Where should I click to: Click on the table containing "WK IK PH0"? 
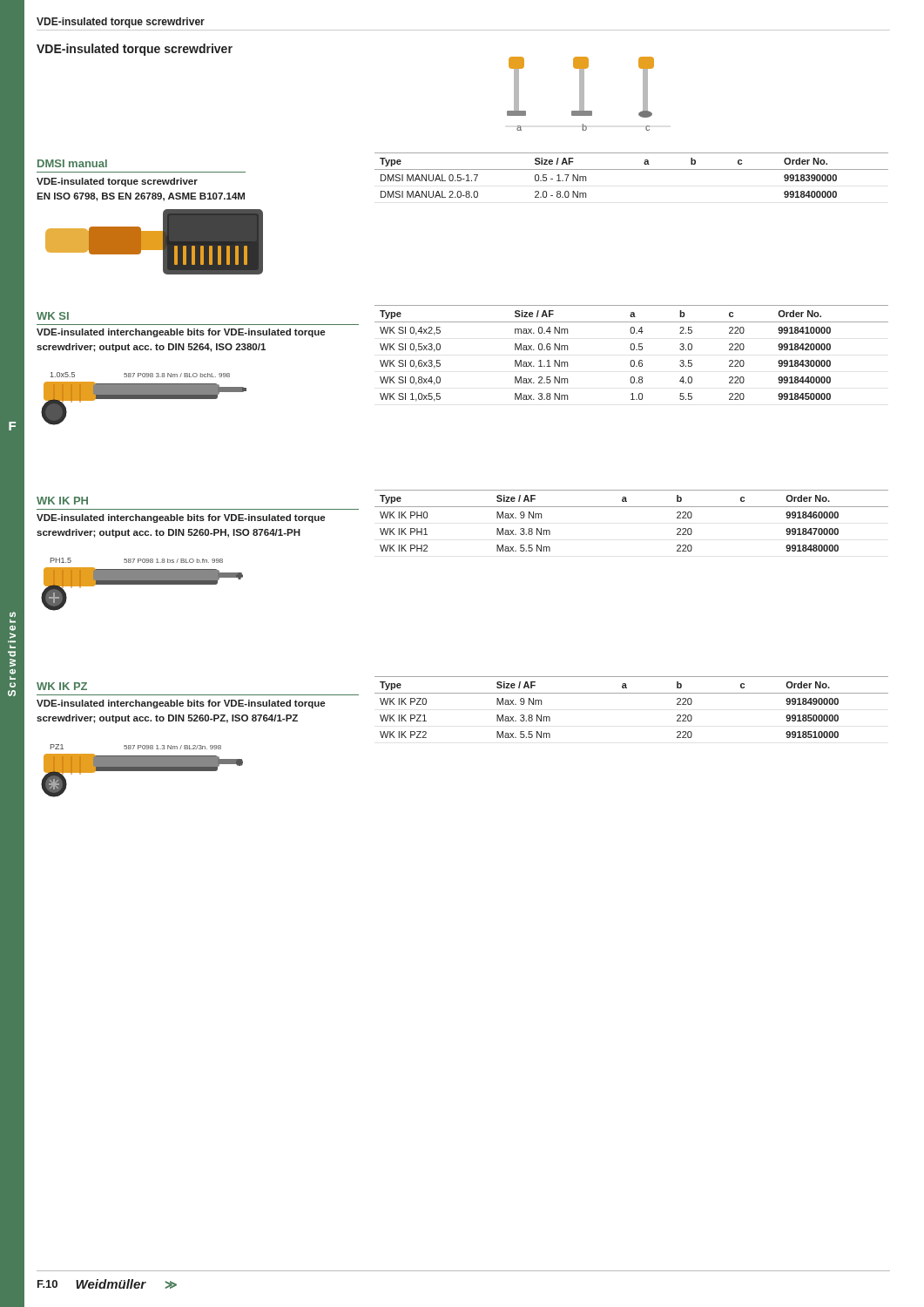pos(631,523)
